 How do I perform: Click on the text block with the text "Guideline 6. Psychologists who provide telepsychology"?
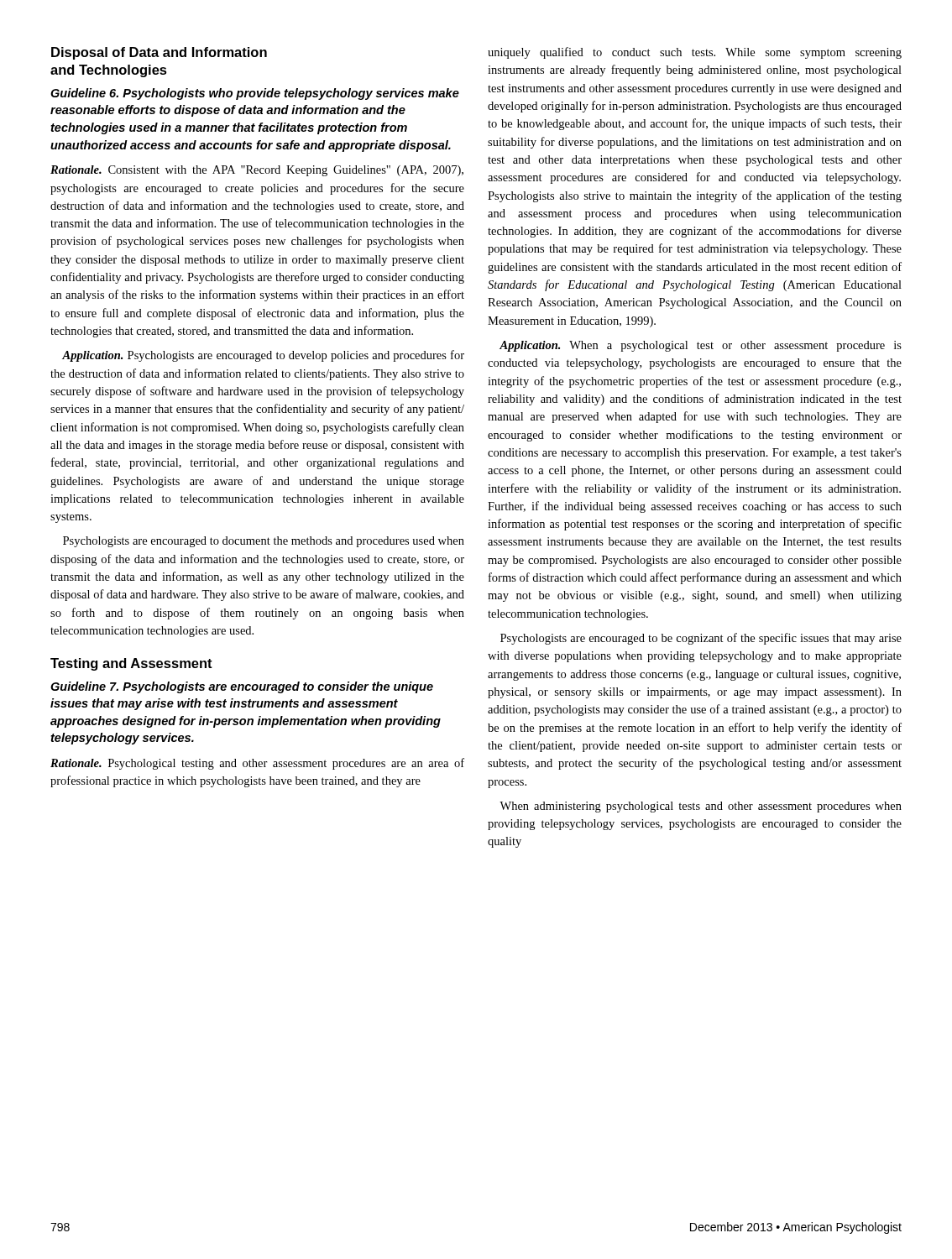255,119
